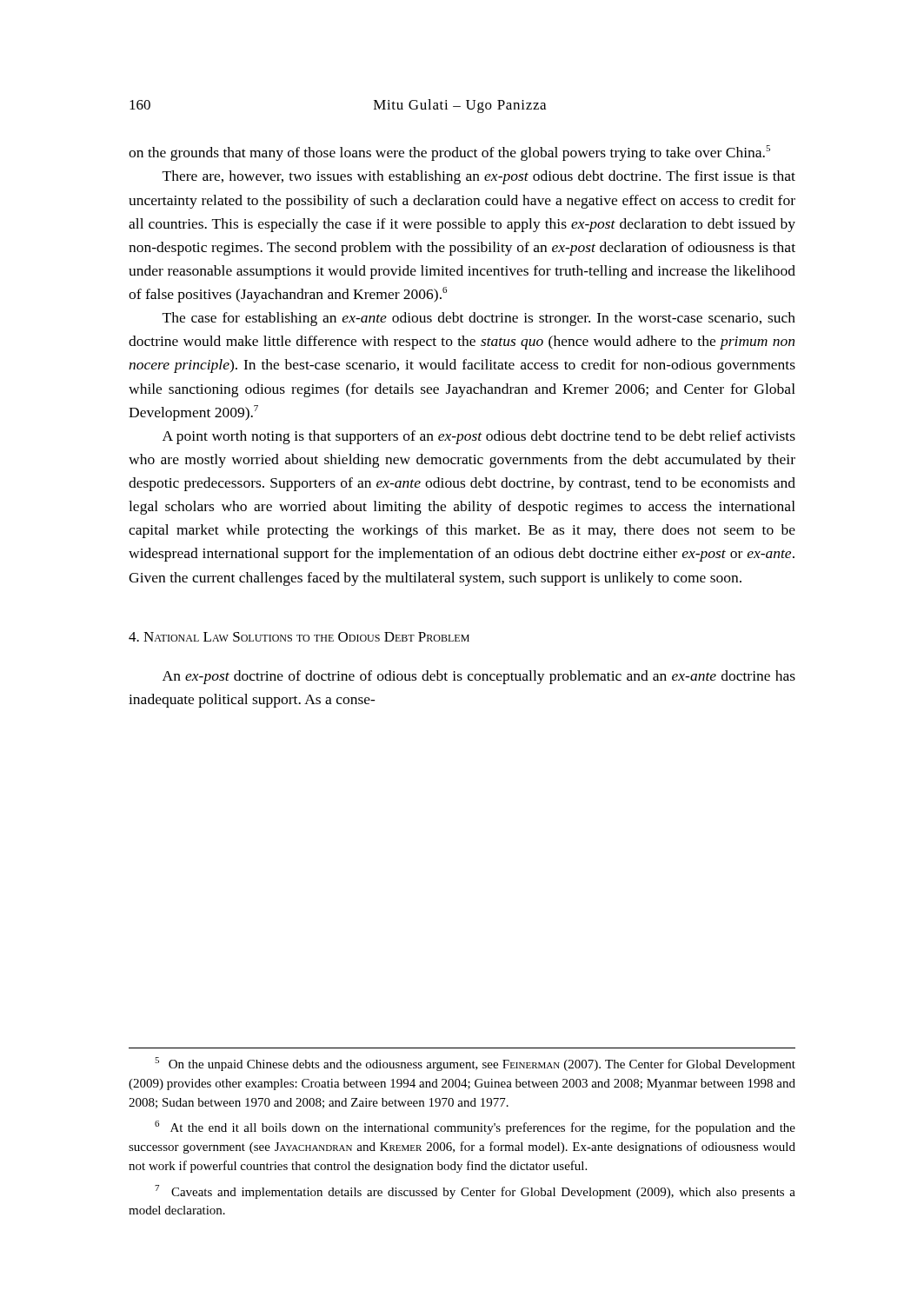Find the region starting "An ex-post doctrine of doctrine of odious"
Image resolution: width=924 pixels, height=1304 pixels.
coord(462,688)
